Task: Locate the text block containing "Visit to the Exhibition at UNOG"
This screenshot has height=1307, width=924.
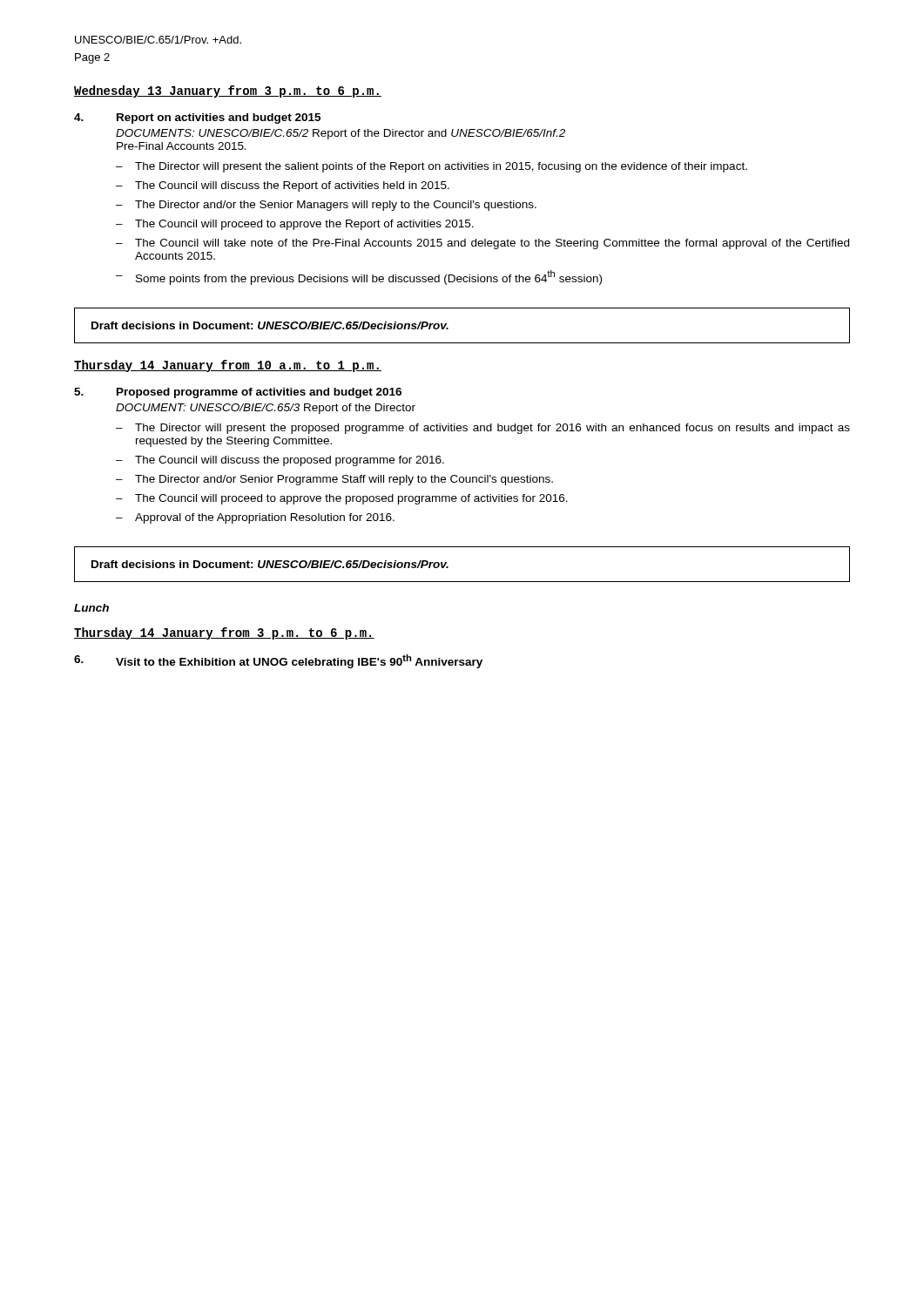Action: pos(462,660)
